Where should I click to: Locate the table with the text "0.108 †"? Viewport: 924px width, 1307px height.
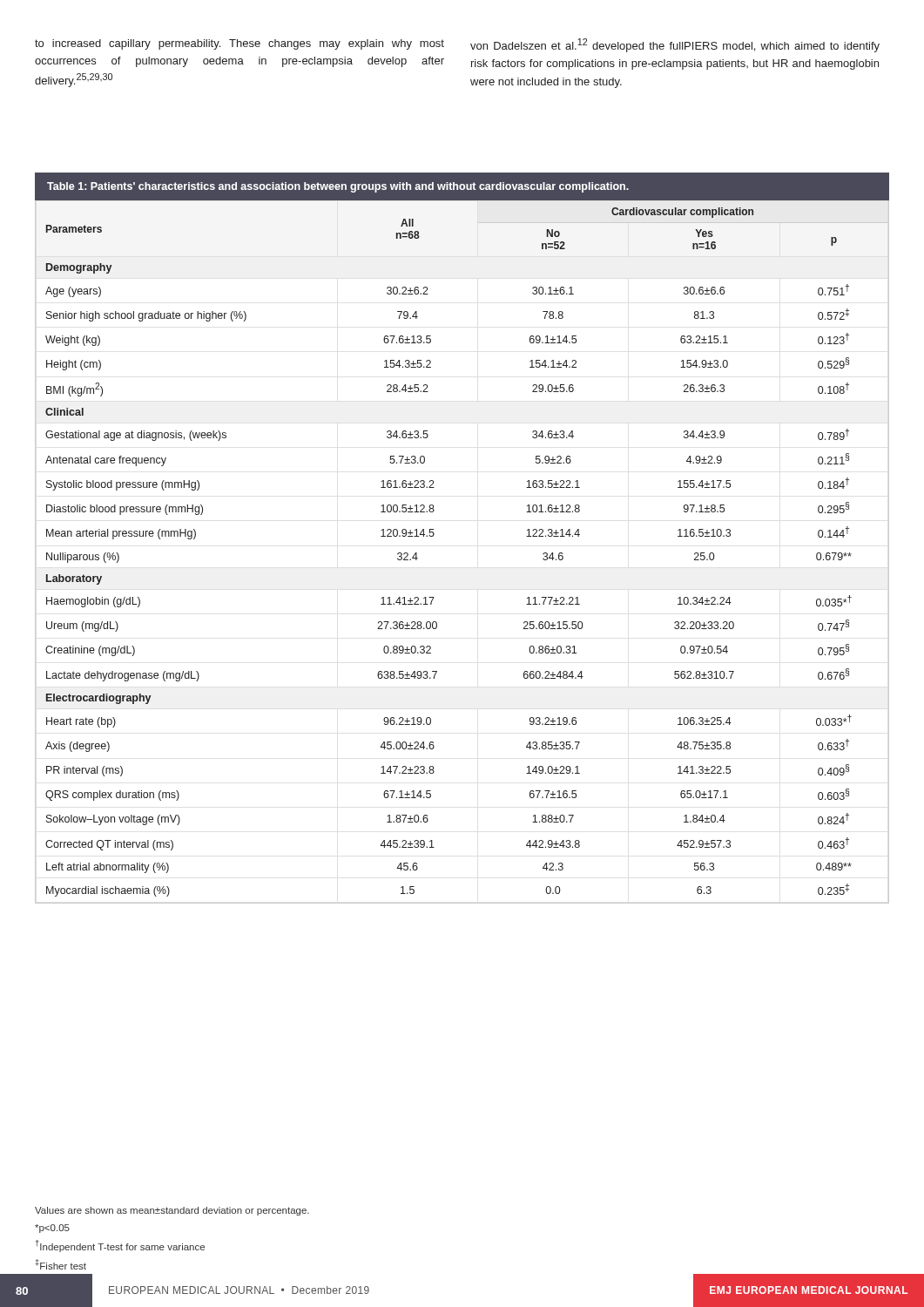[x=462, y=552]
